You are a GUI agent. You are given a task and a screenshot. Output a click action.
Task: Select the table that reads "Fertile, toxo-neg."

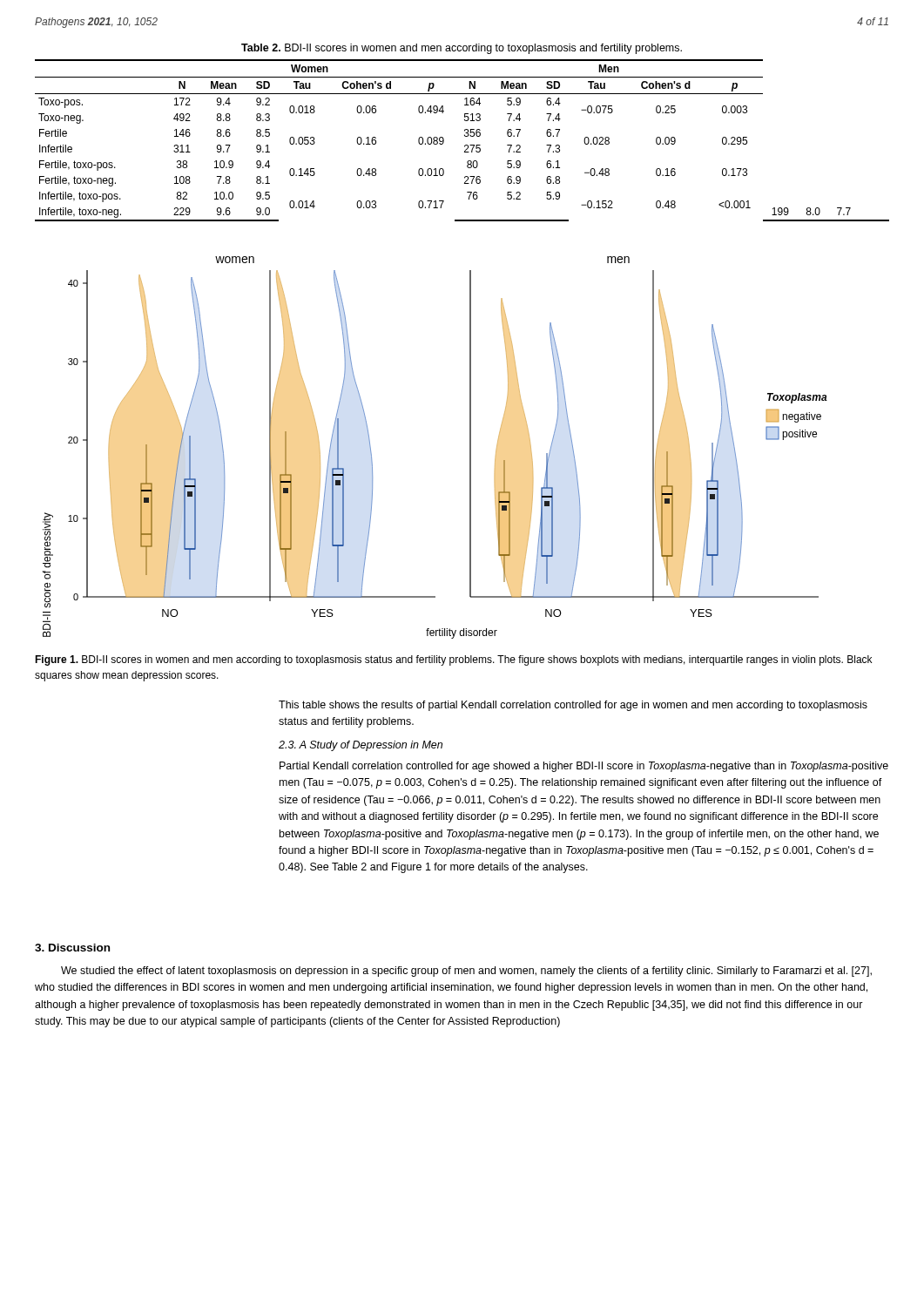462,140
